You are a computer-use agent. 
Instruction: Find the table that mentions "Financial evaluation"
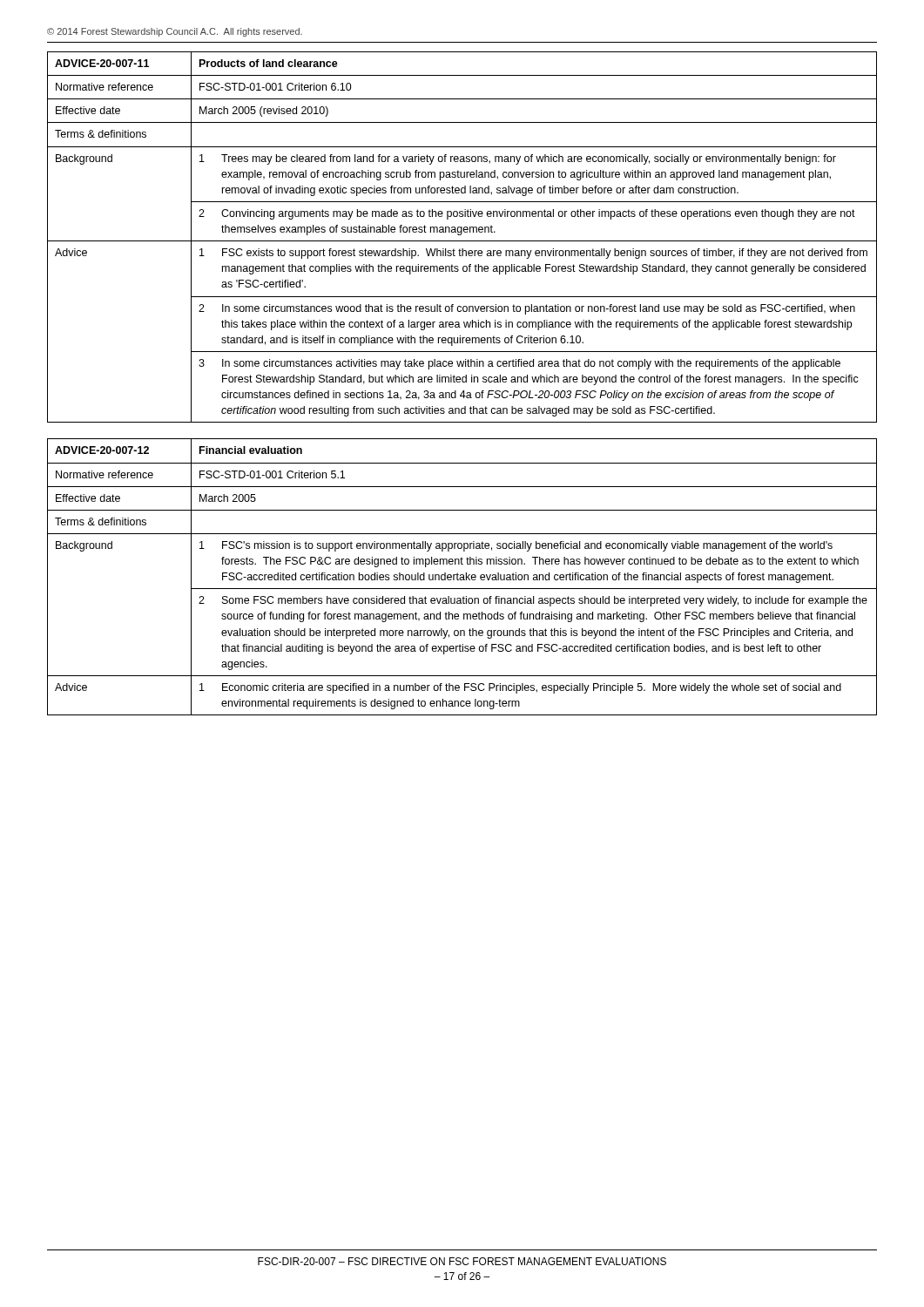coord(462,577)
